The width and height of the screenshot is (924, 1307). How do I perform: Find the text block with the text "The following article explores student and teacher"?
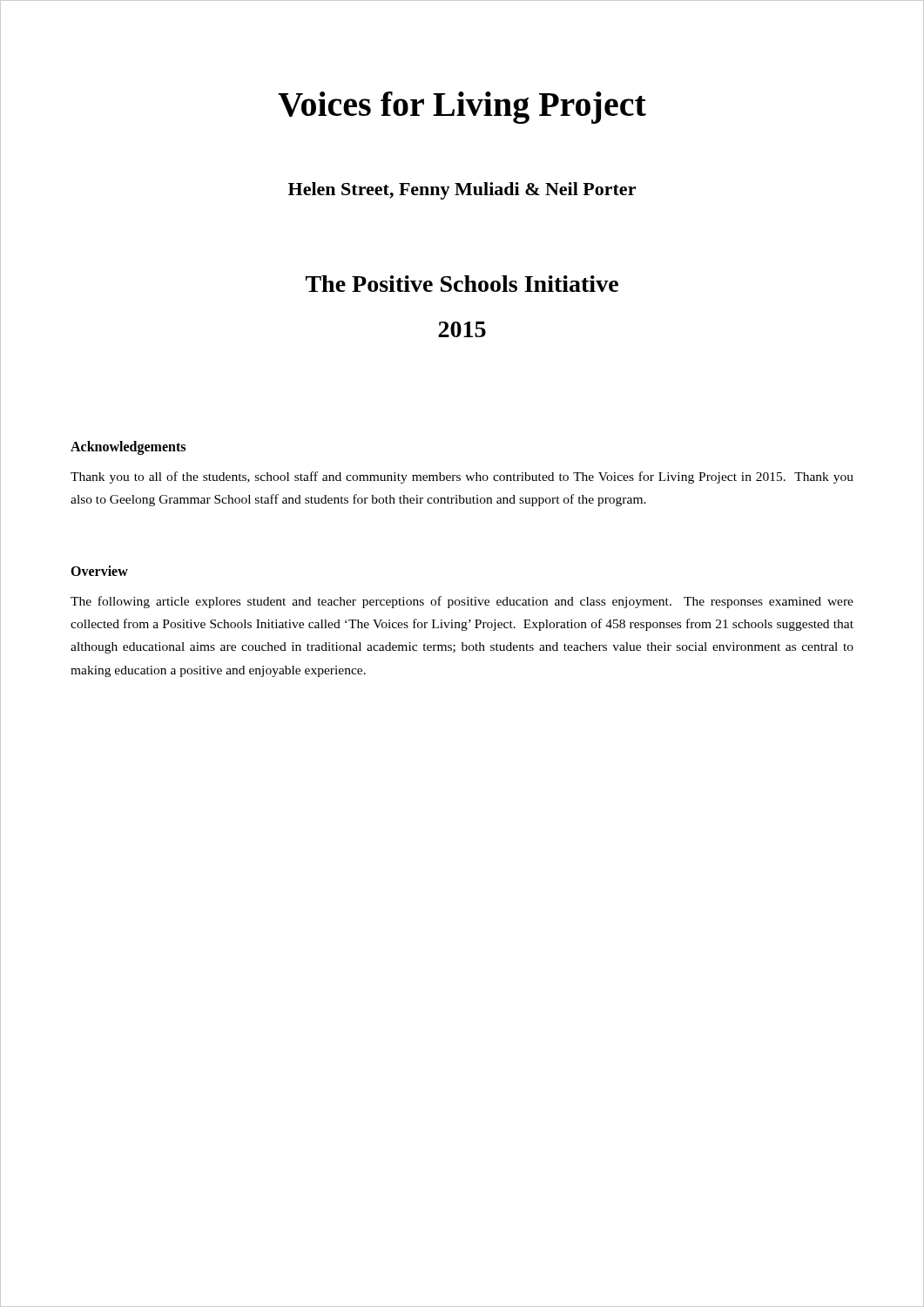(x=462, y=635)
